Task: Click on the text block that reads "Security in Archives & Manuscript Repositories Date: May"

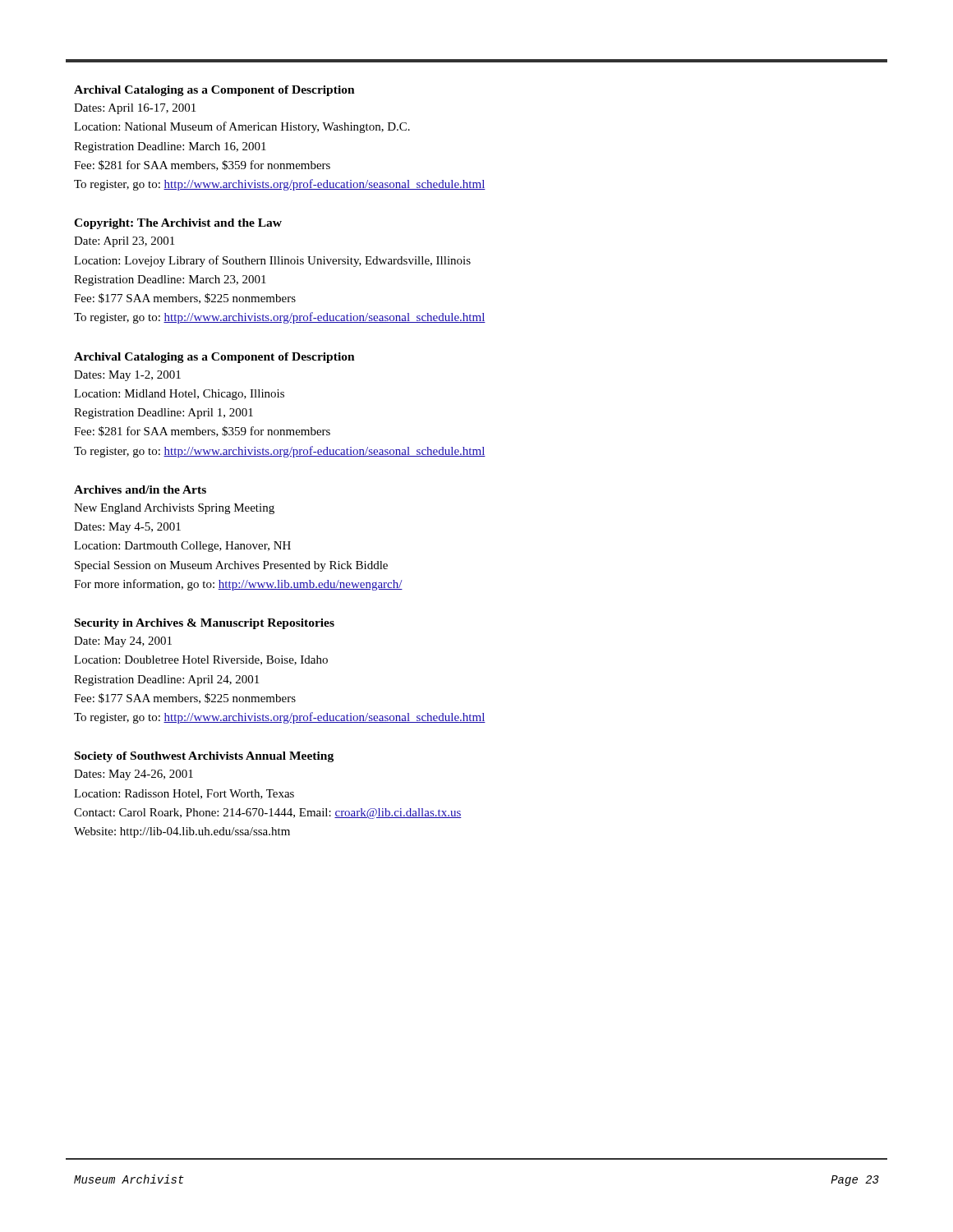Action: pos(205,624)
